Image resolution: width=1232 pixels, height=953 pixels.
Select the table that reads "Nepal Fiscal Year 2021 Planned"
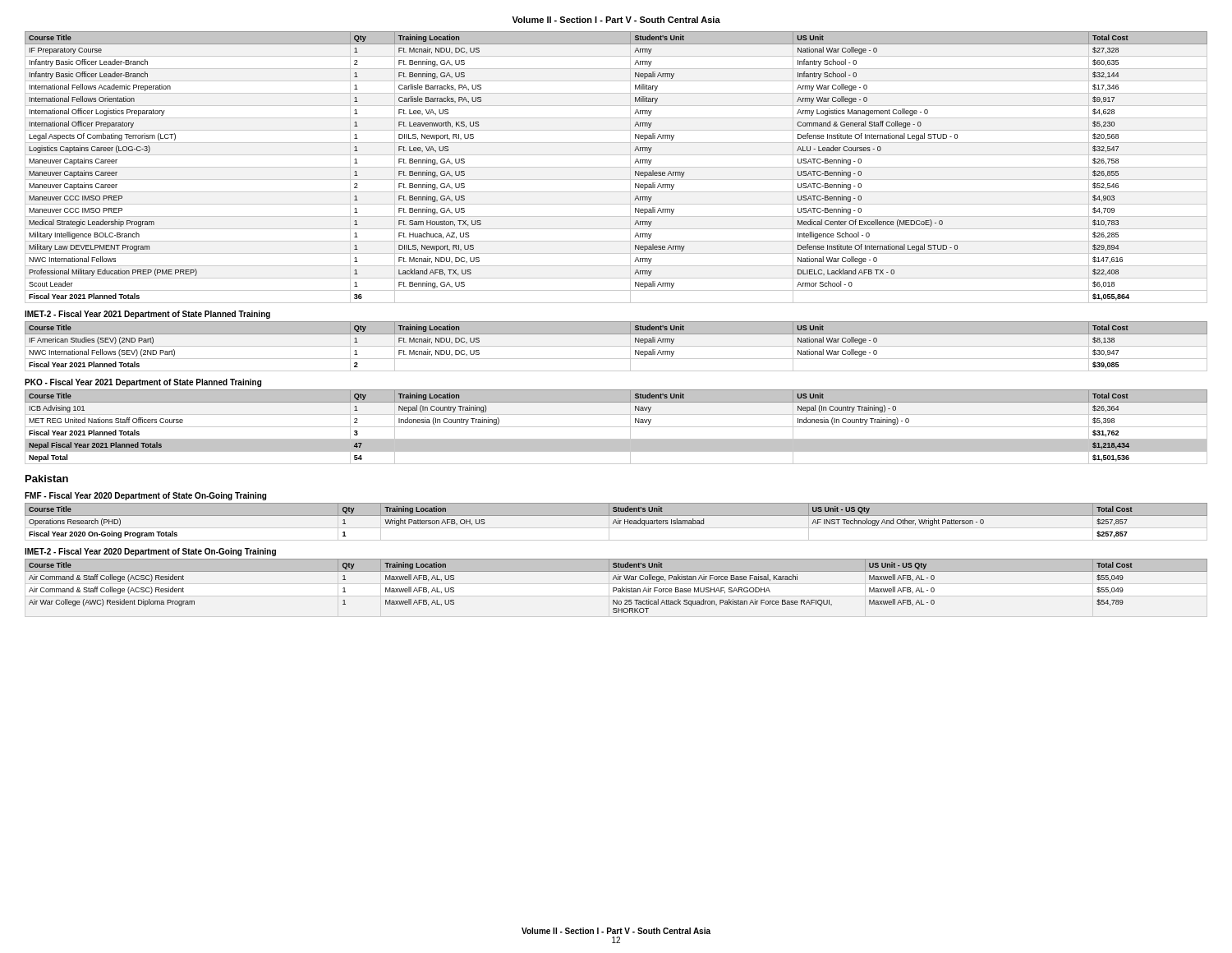616,427
